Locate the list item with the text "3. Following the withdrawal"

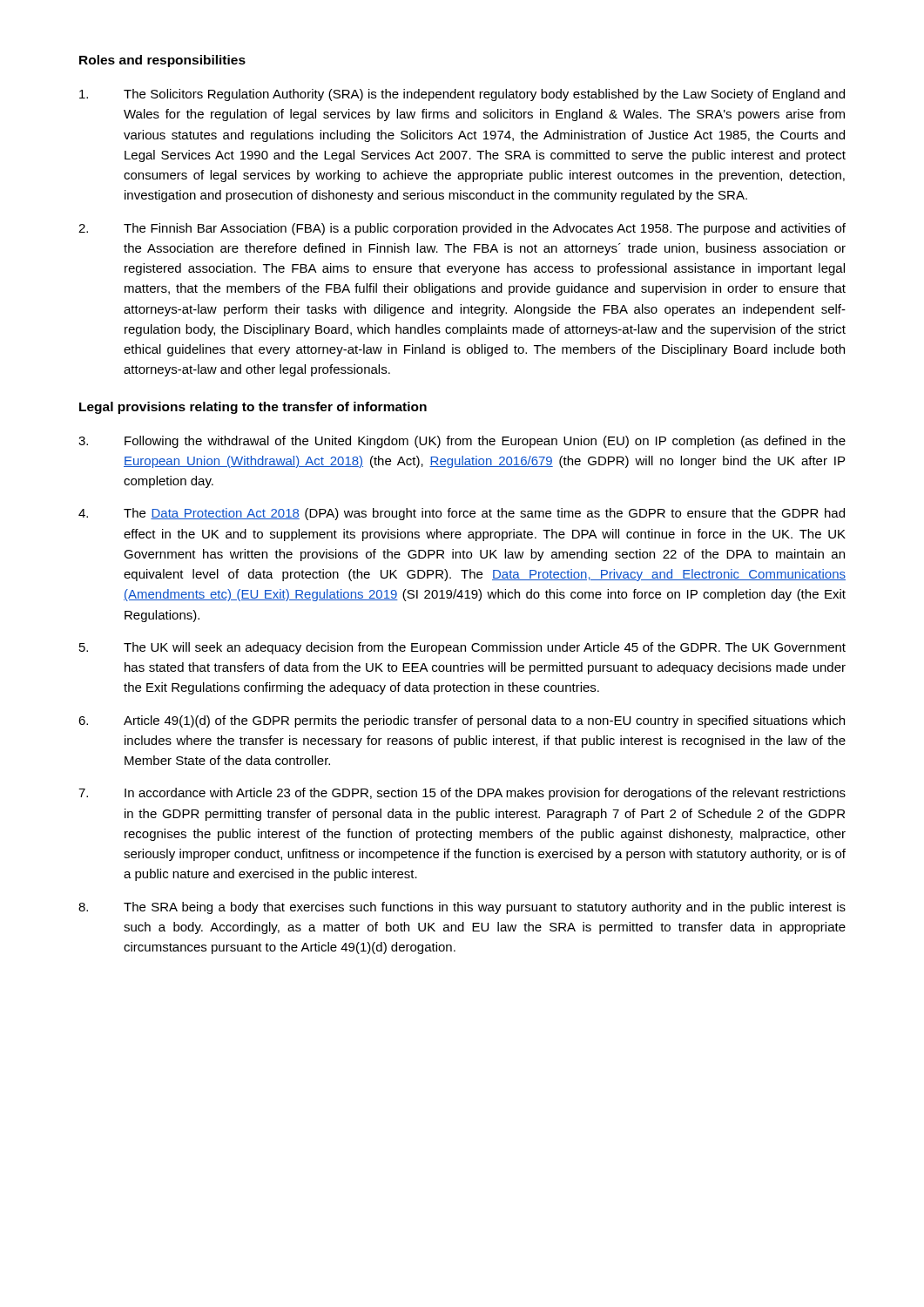(462, 460)
